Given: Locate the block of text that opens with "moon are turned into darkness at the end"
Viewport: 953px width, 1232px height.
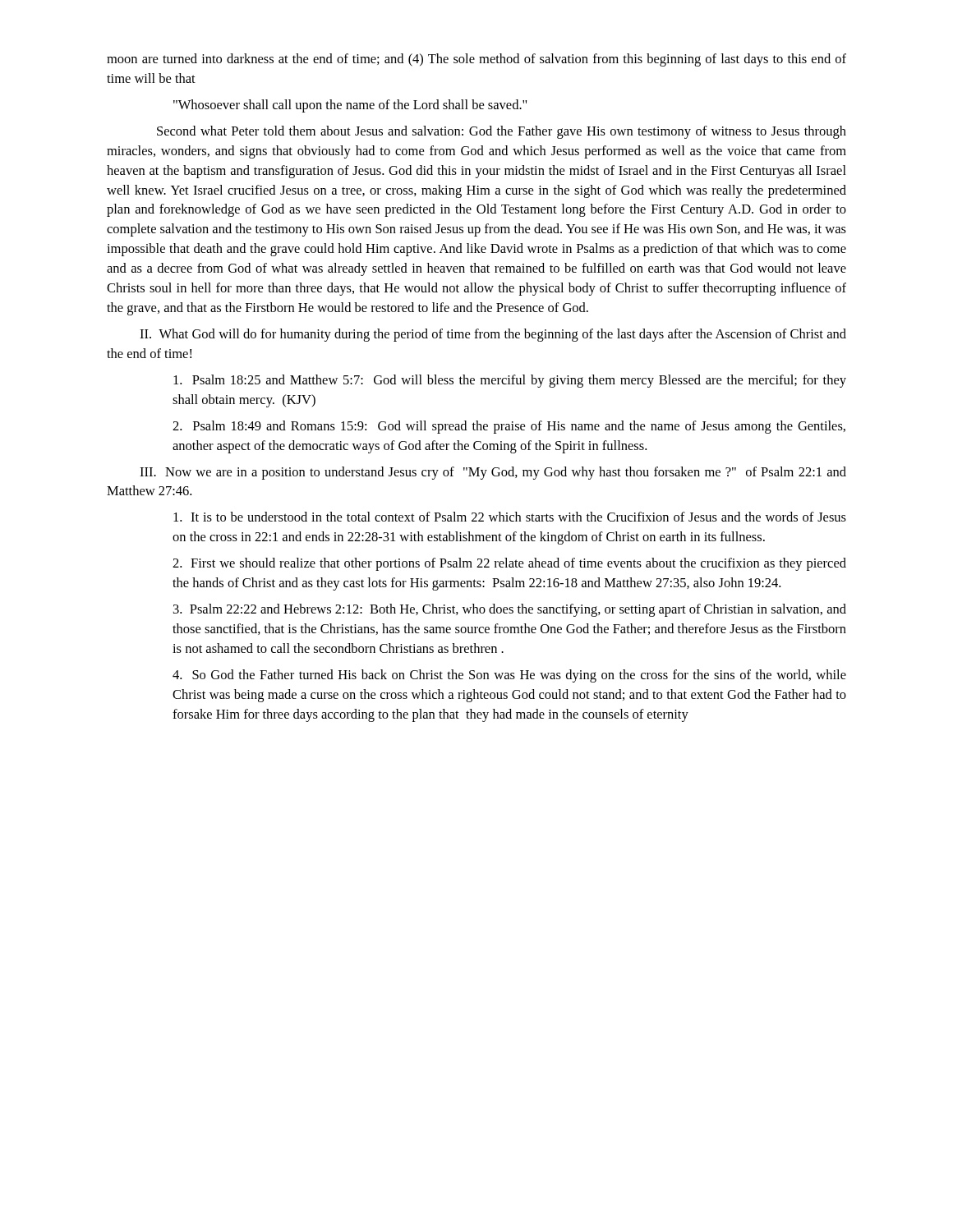Looking at the screenshot, I should [x=476, y=68].
